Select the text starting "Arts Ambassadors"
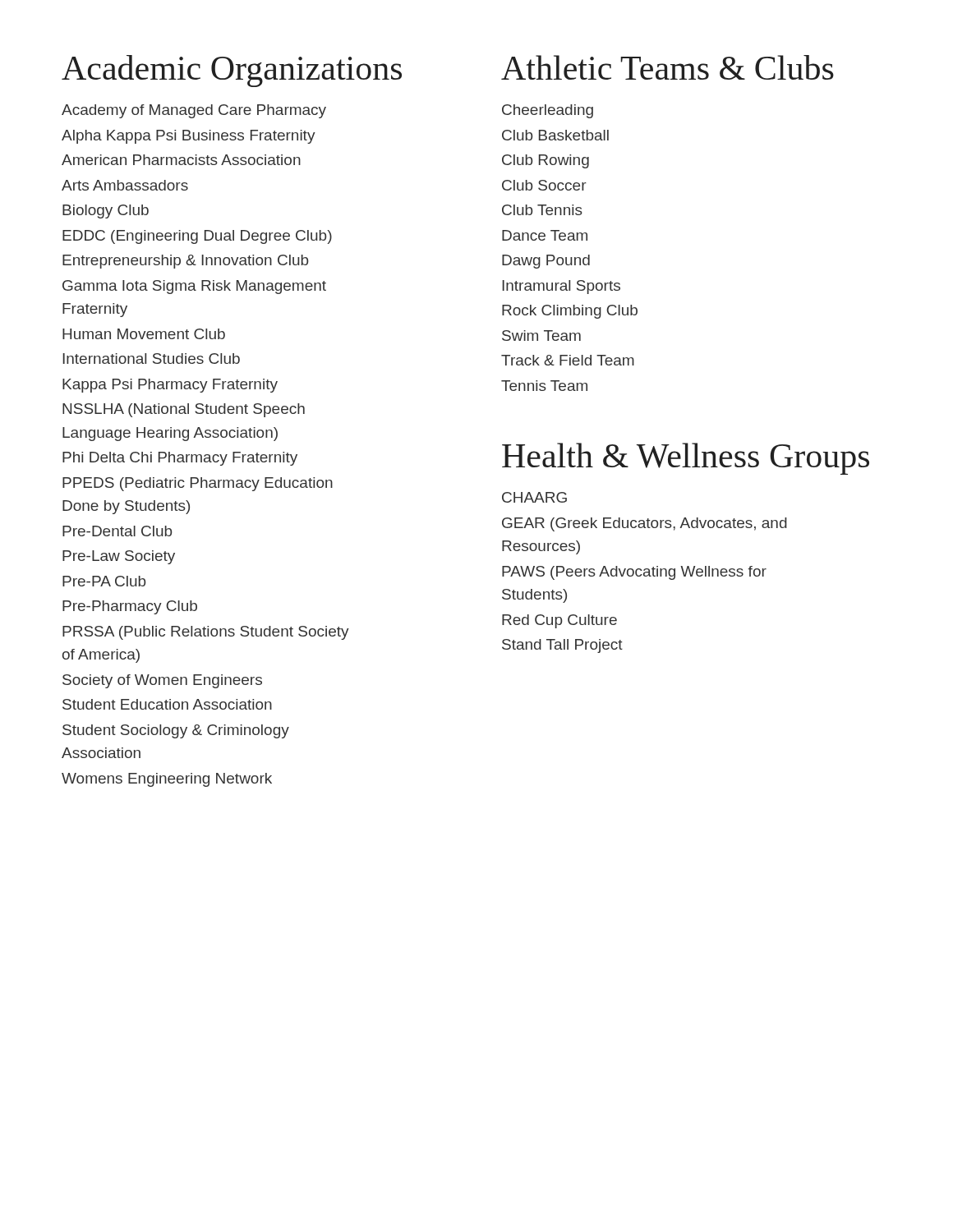 pyautogui.click(x=125, y=185)
